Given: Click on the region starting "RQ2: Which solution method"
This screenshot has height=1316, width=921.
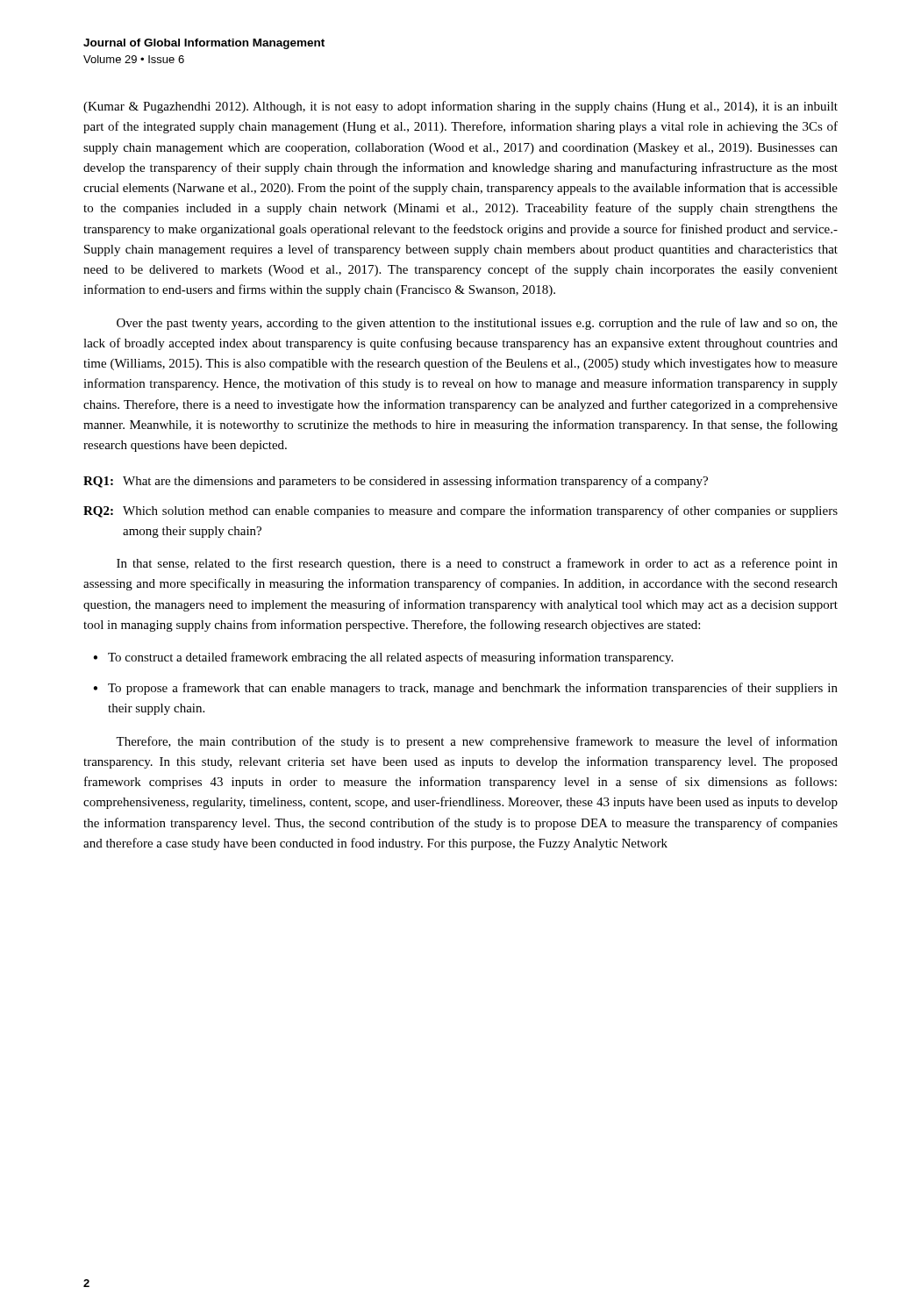Looking at the screenshot, I should click(460, 521).
